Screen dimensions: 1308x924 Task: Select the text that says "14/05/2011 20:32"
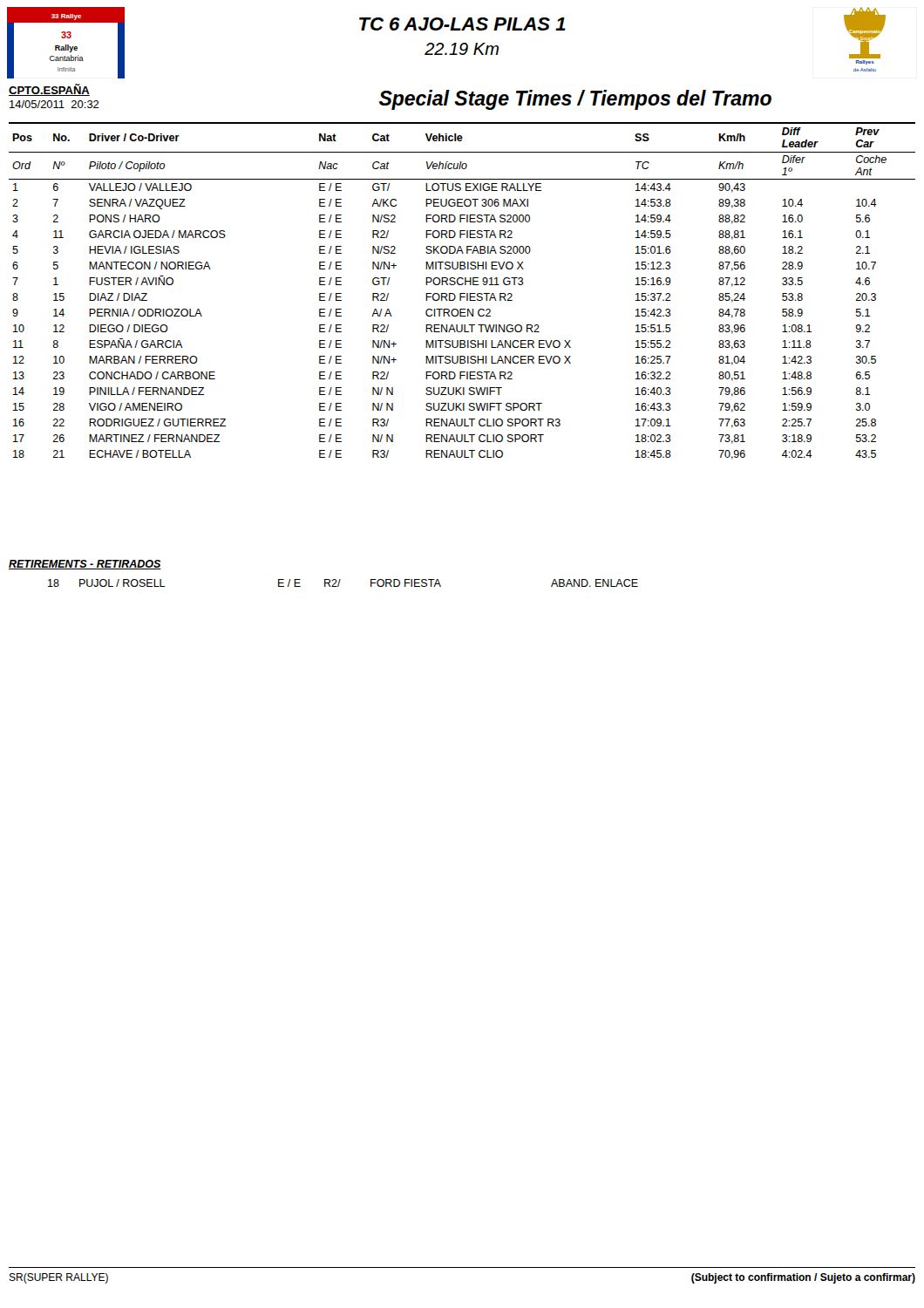[54, 104]
